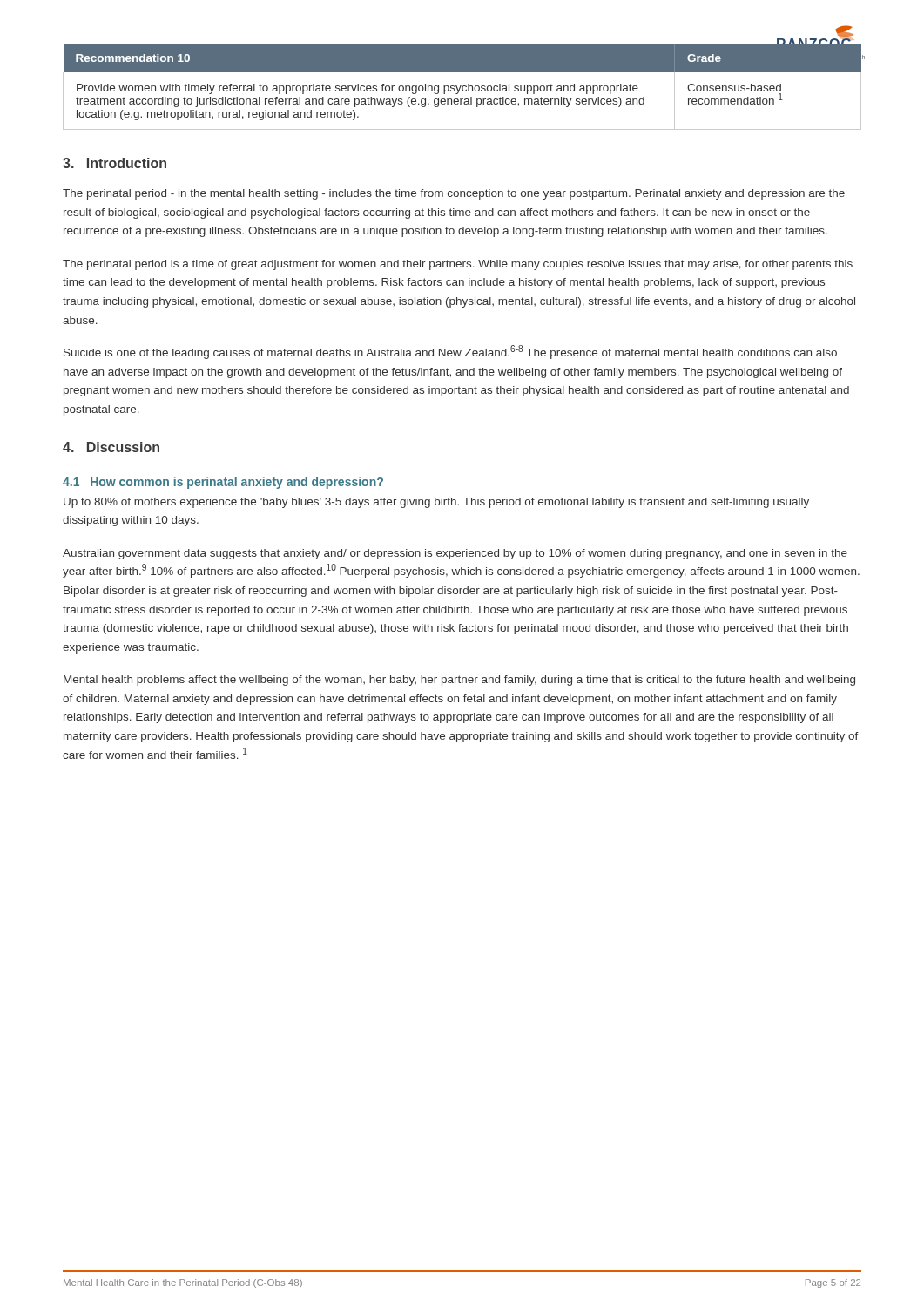Select a logo
The image size is (924, 1307).
click(824, 44)
